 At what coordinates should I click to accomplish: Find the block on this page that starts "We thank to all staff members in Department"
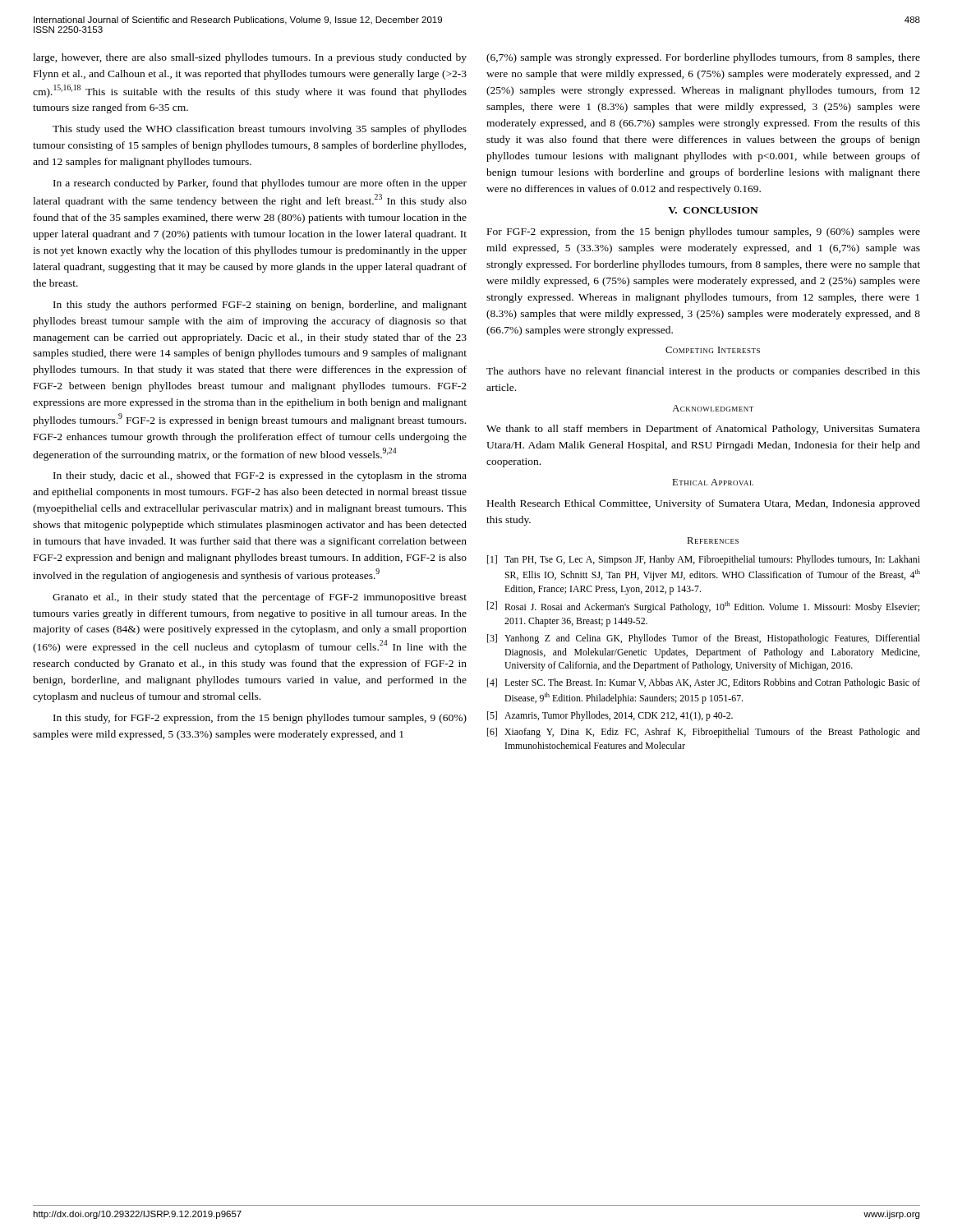[703, 445]
